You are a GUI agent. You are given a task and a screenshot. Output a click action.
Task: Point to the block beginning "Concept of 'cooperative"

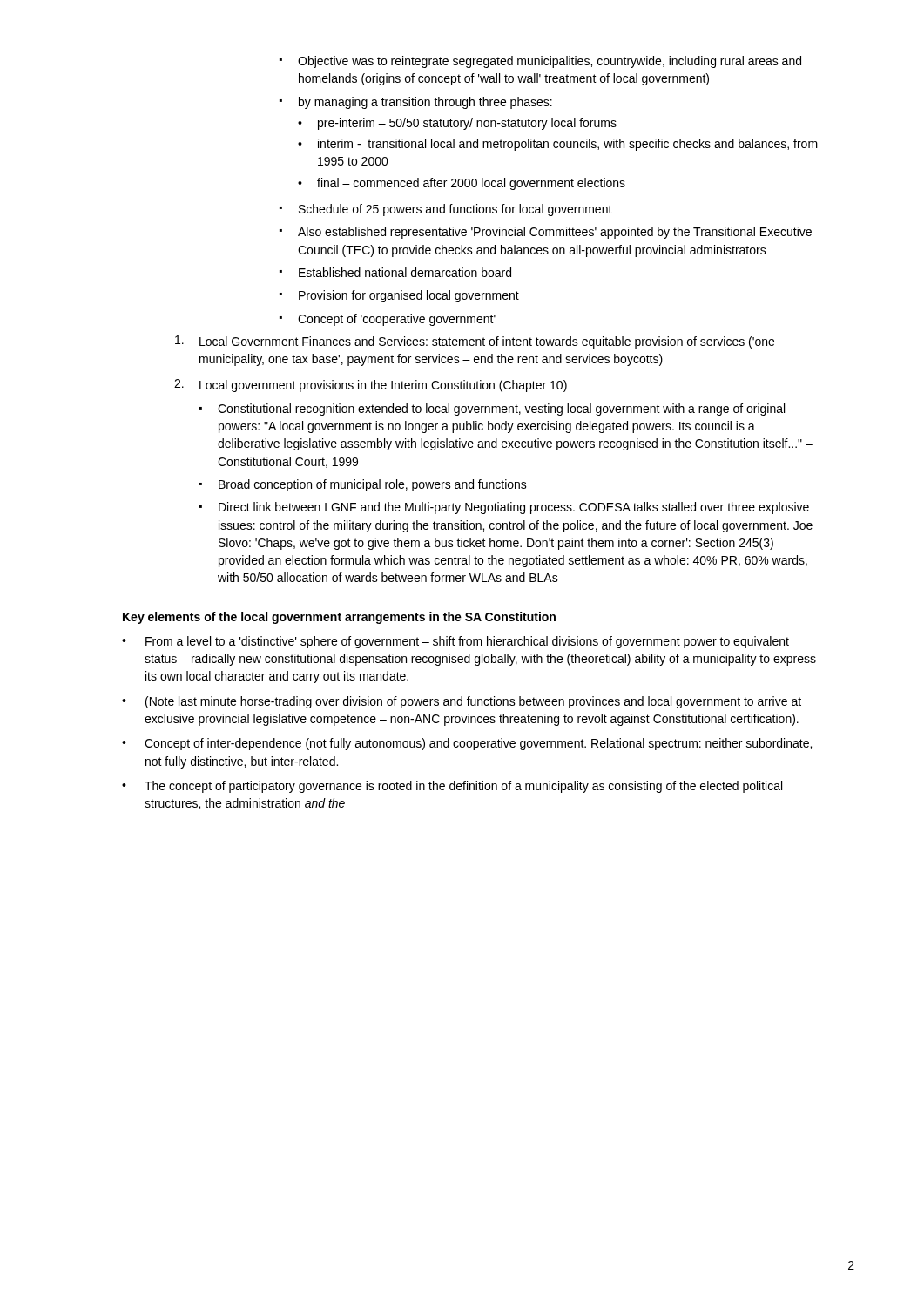pos(397,320)
